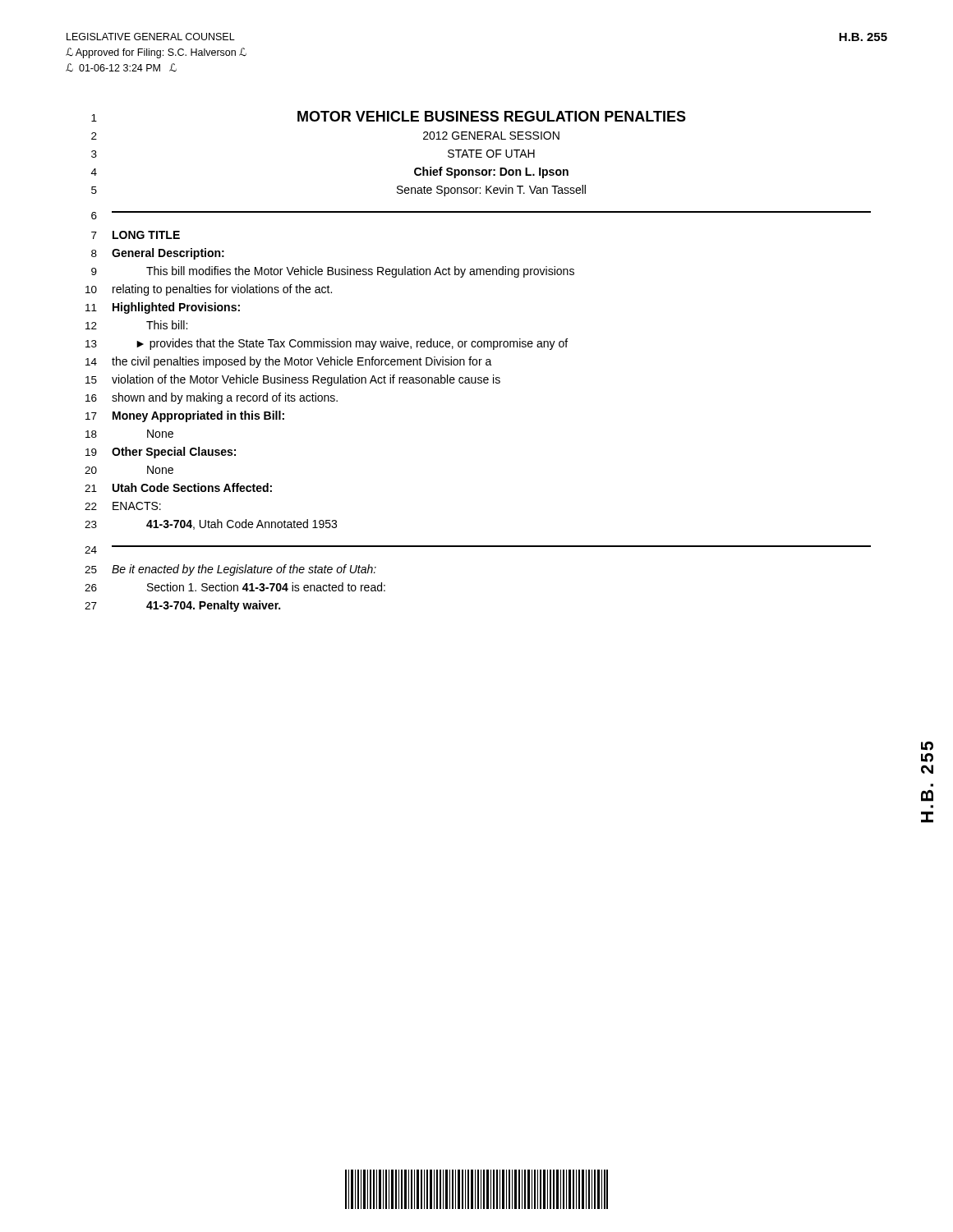953x1232 pixels.
Task: Select the text with the text "20 None"
Action: point(88,470)
